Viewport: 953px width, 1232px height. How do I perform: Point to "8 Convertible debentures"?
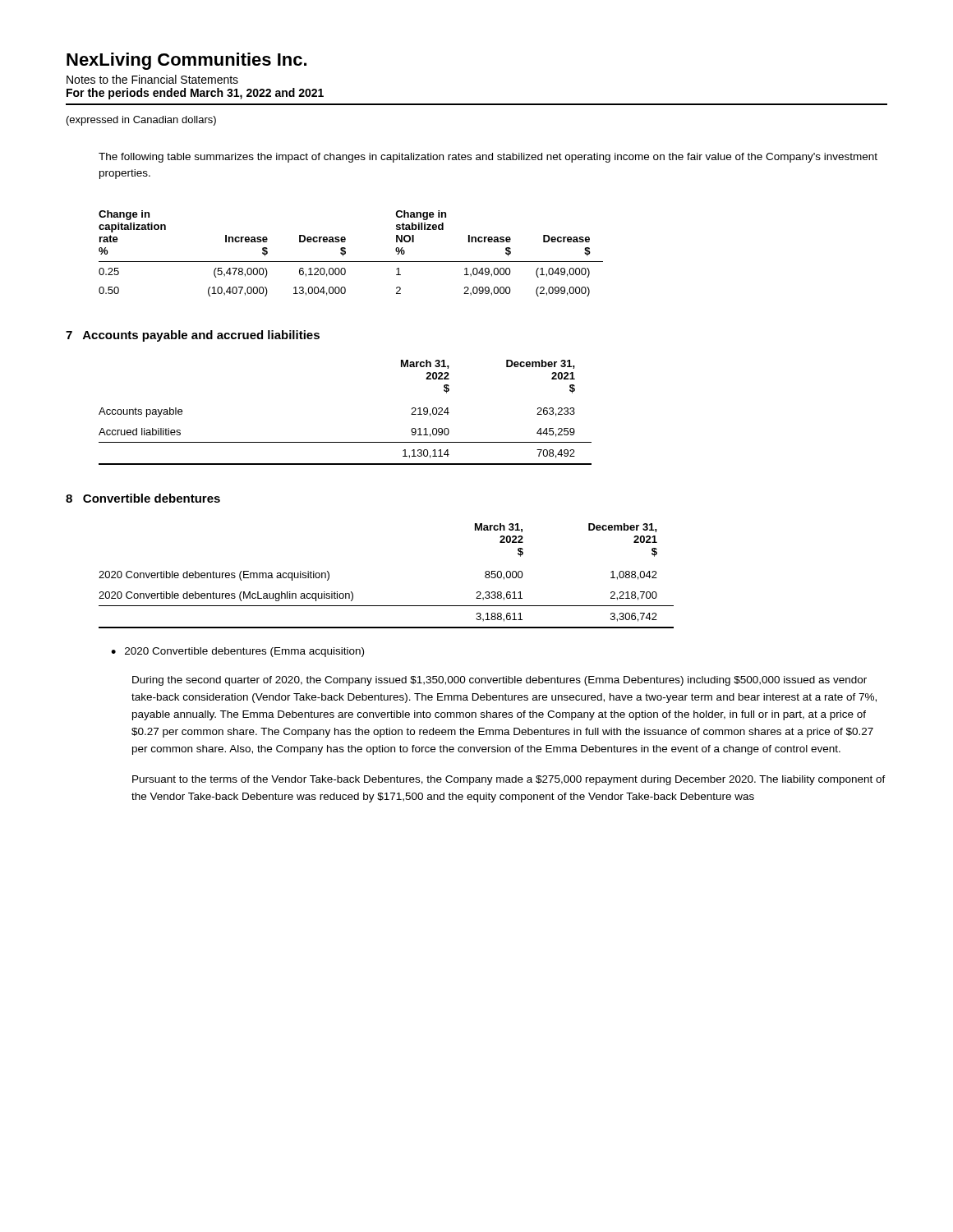(143, 498)
